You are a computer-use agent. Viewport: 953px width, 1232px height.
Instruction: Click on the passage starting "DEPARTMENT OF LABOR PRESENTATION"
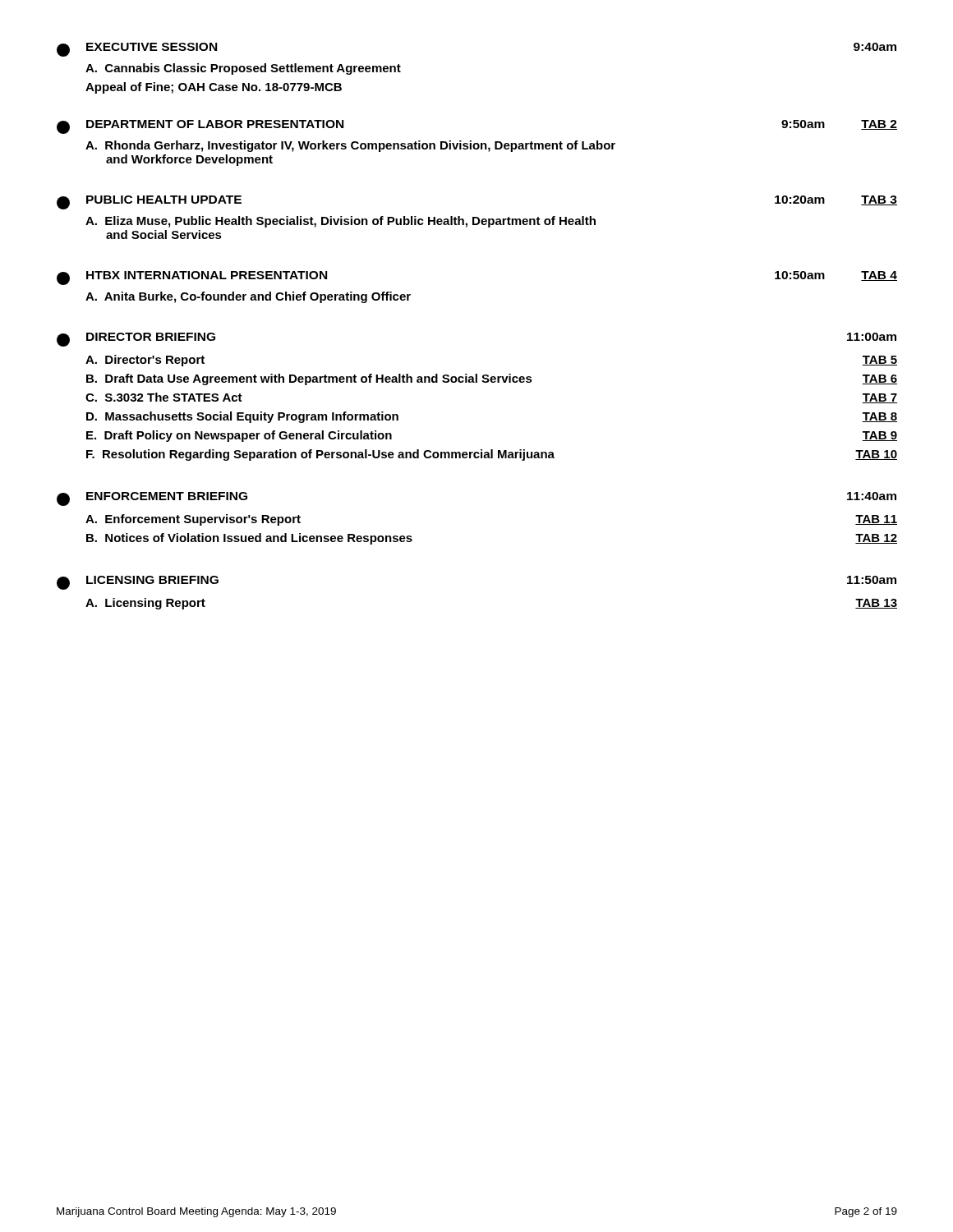pos(219,127)
